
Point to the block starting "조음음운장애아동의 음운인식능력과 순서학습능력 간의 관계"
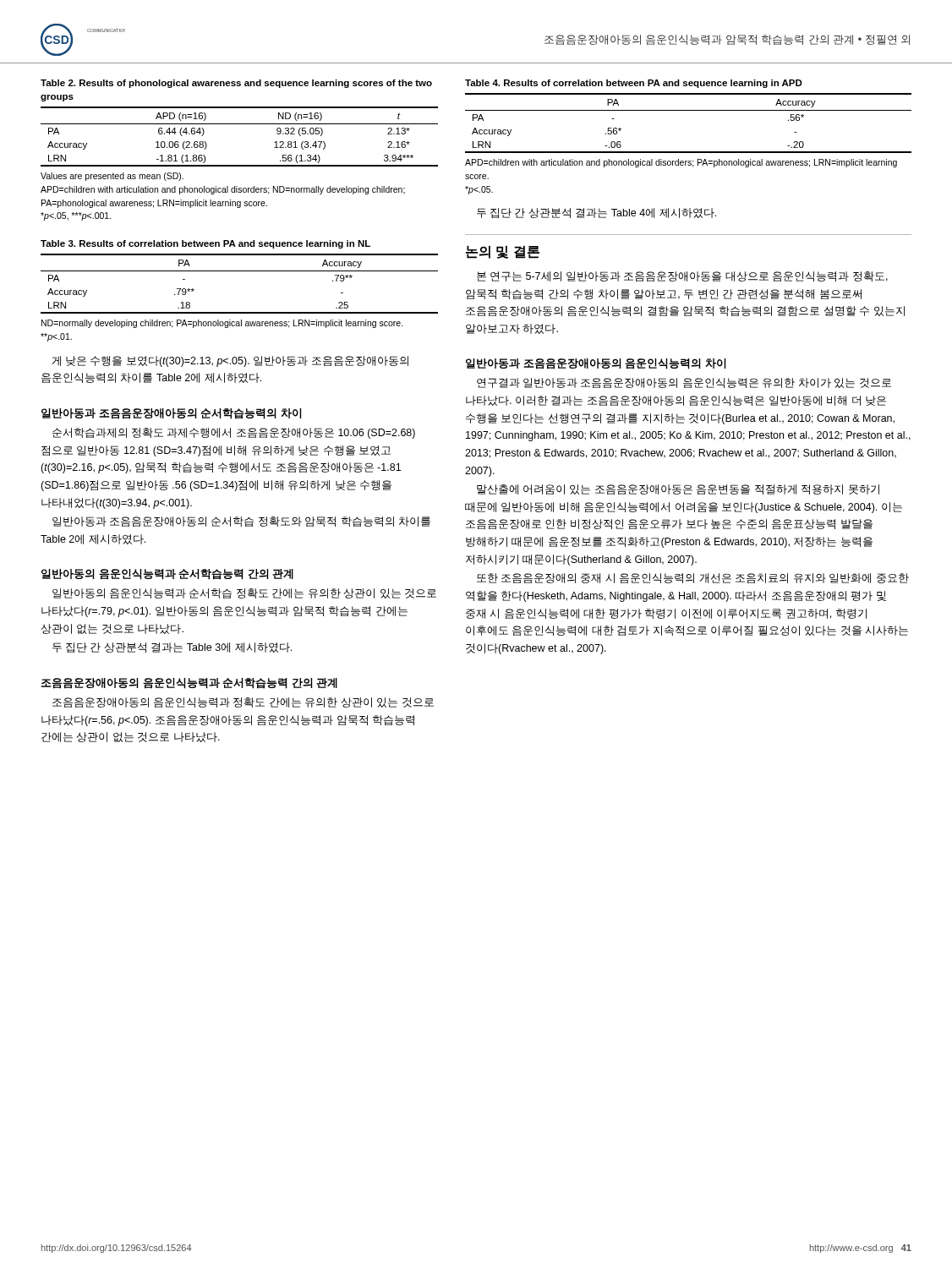[x=190, y=683]
